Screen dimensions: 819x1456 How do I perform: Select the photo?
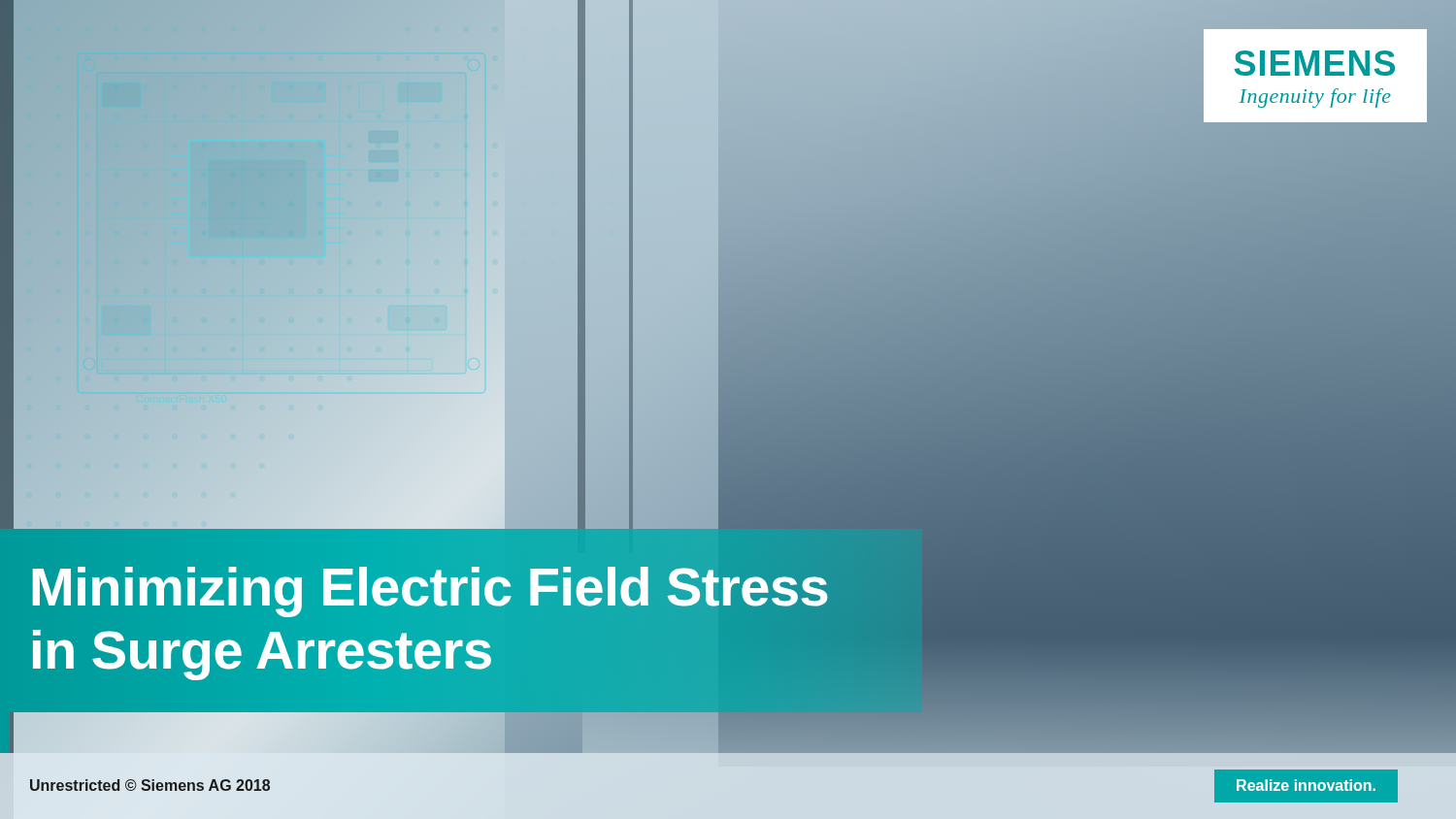click(728, 410)
